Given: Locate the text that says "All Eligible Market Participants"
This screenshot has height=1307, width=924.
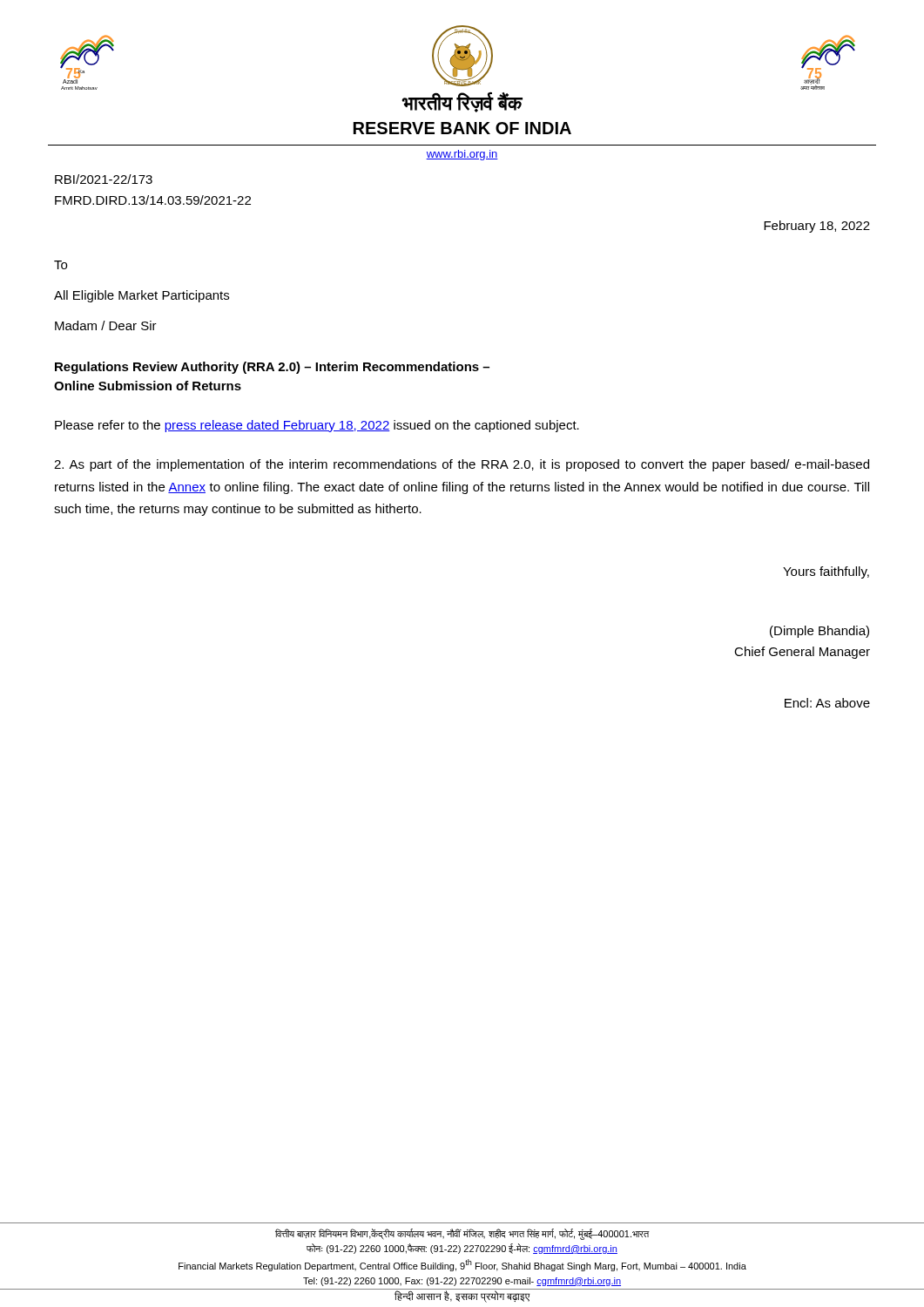Looking at the screenshot, I should point(142,295).
